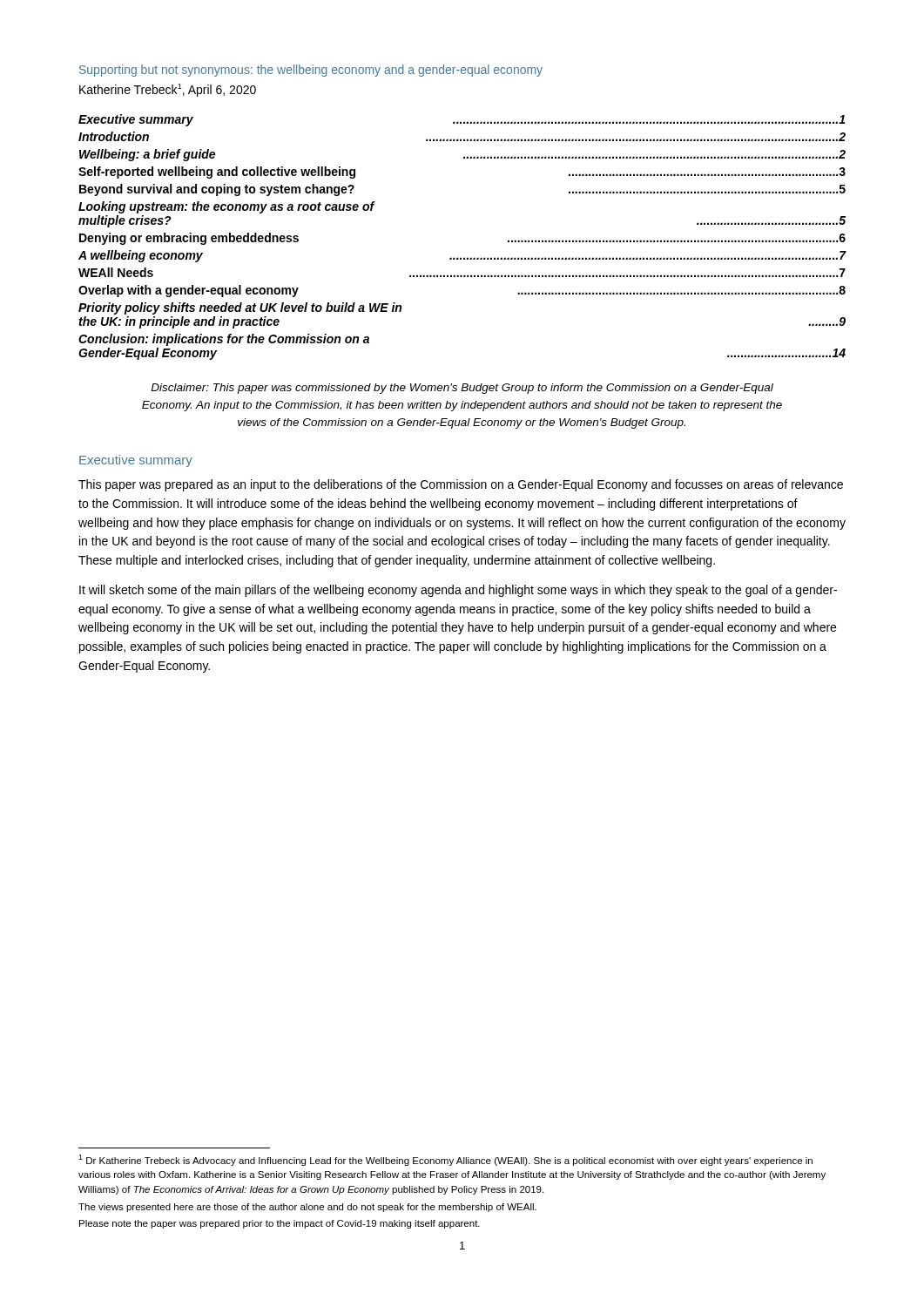924x1307 pixels.
Task: Locate the footnote that reads "Please note the paper was prepared prior to"
Action: [x=279, y=1224]
